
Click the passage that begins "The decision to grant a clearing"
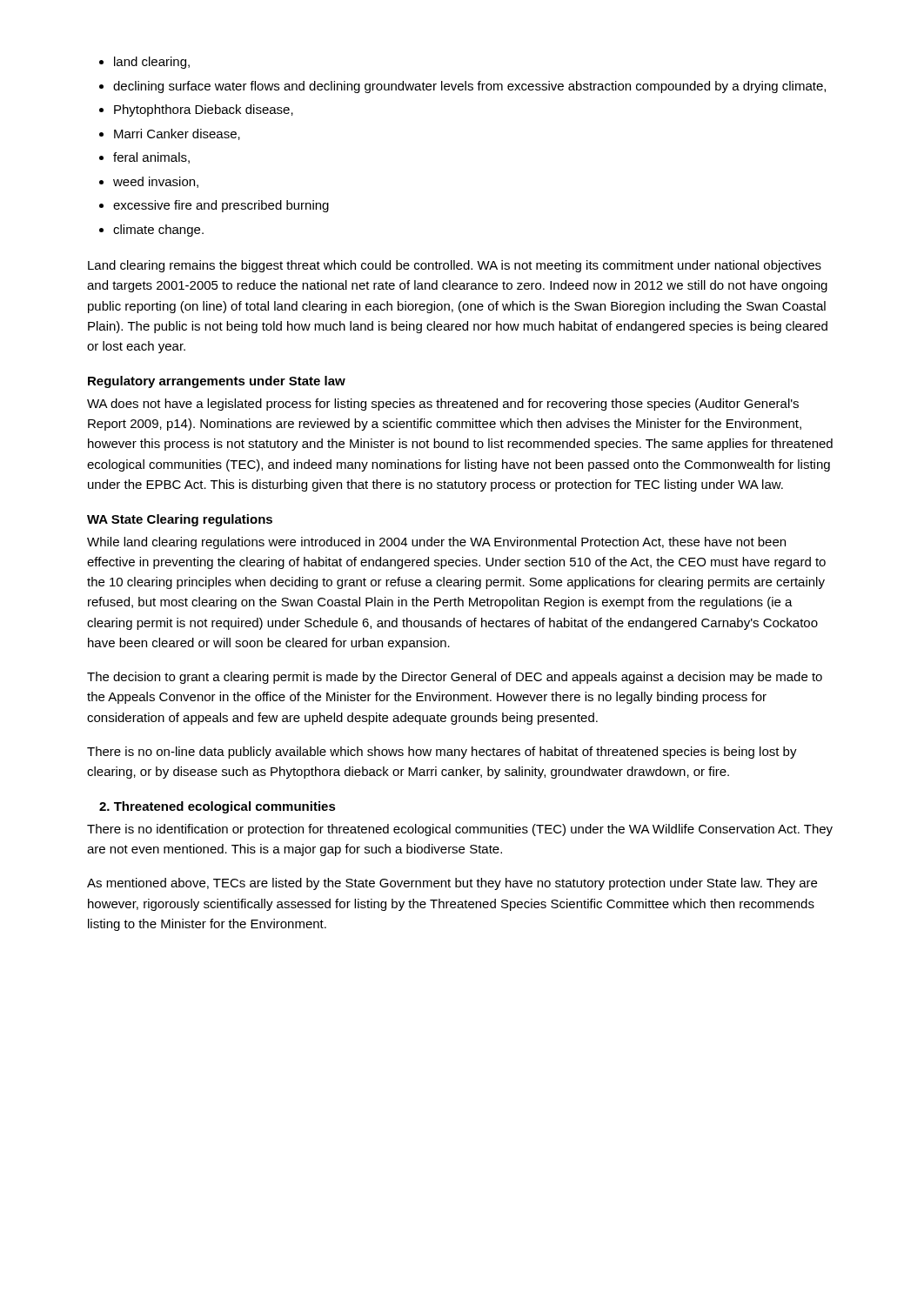pyautogui.click(x=455, y=697)
